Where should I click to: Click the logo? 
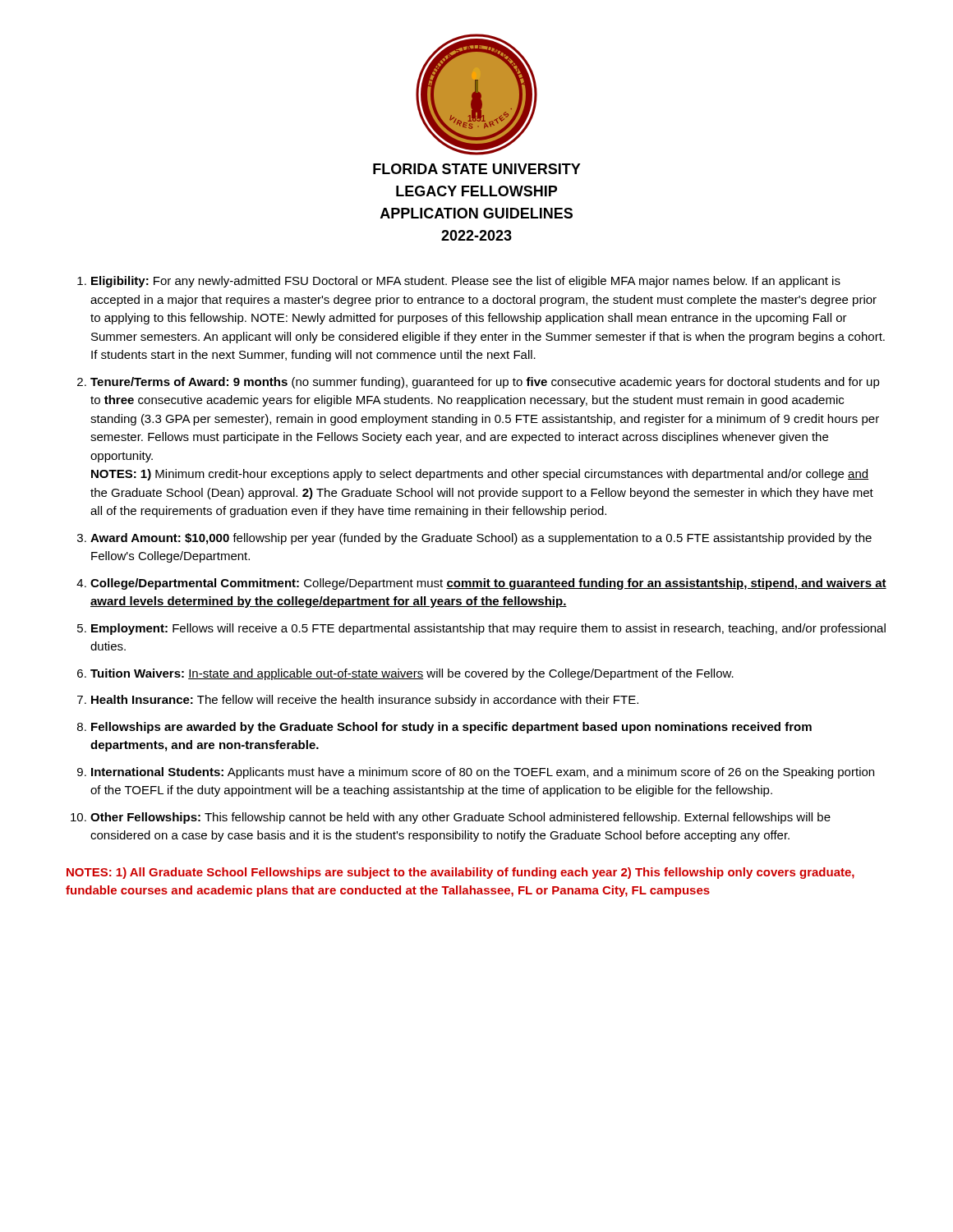[476, 140]
